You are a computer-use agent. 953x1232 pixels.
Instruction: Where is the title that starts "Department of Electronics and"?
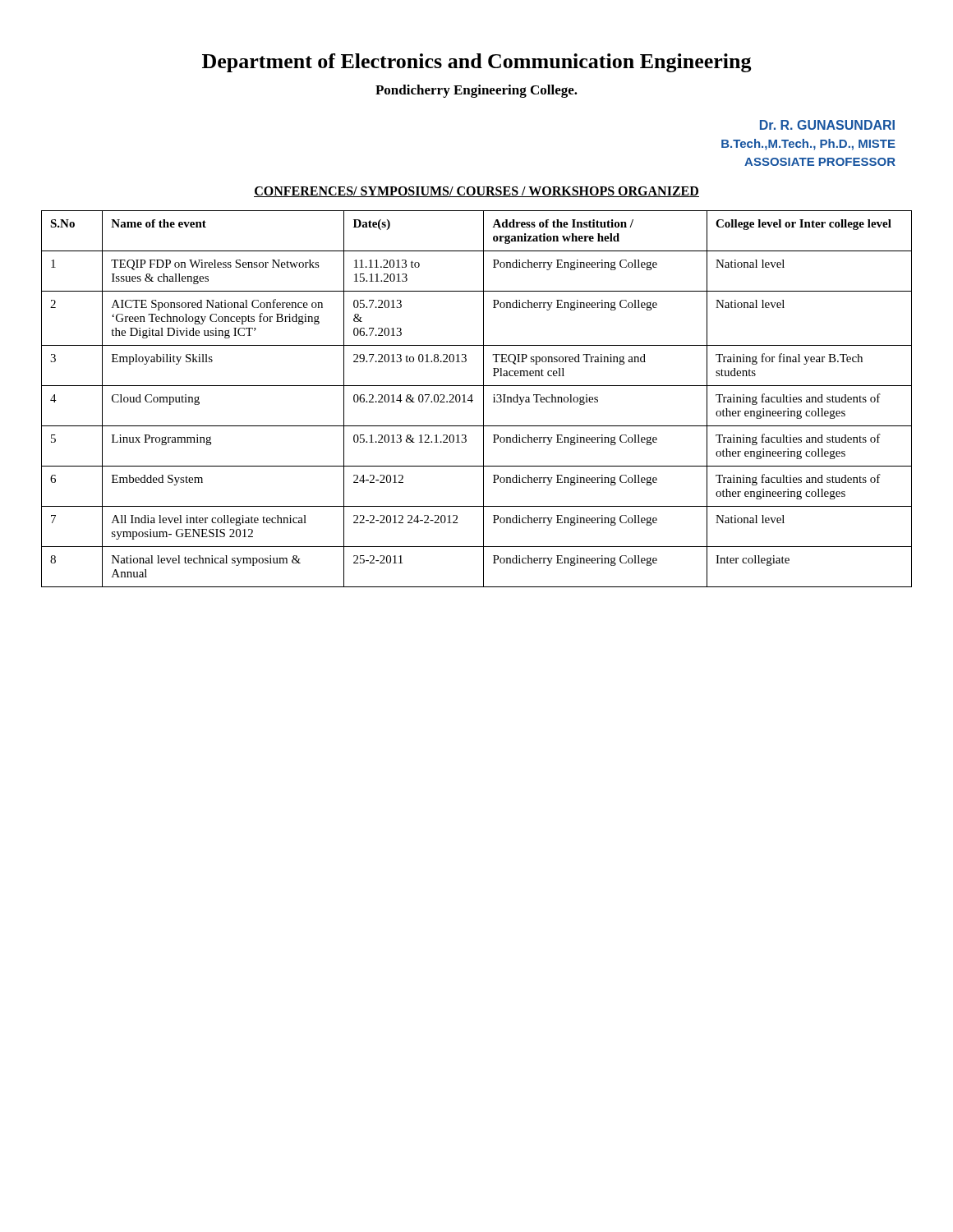pos(476,62)
